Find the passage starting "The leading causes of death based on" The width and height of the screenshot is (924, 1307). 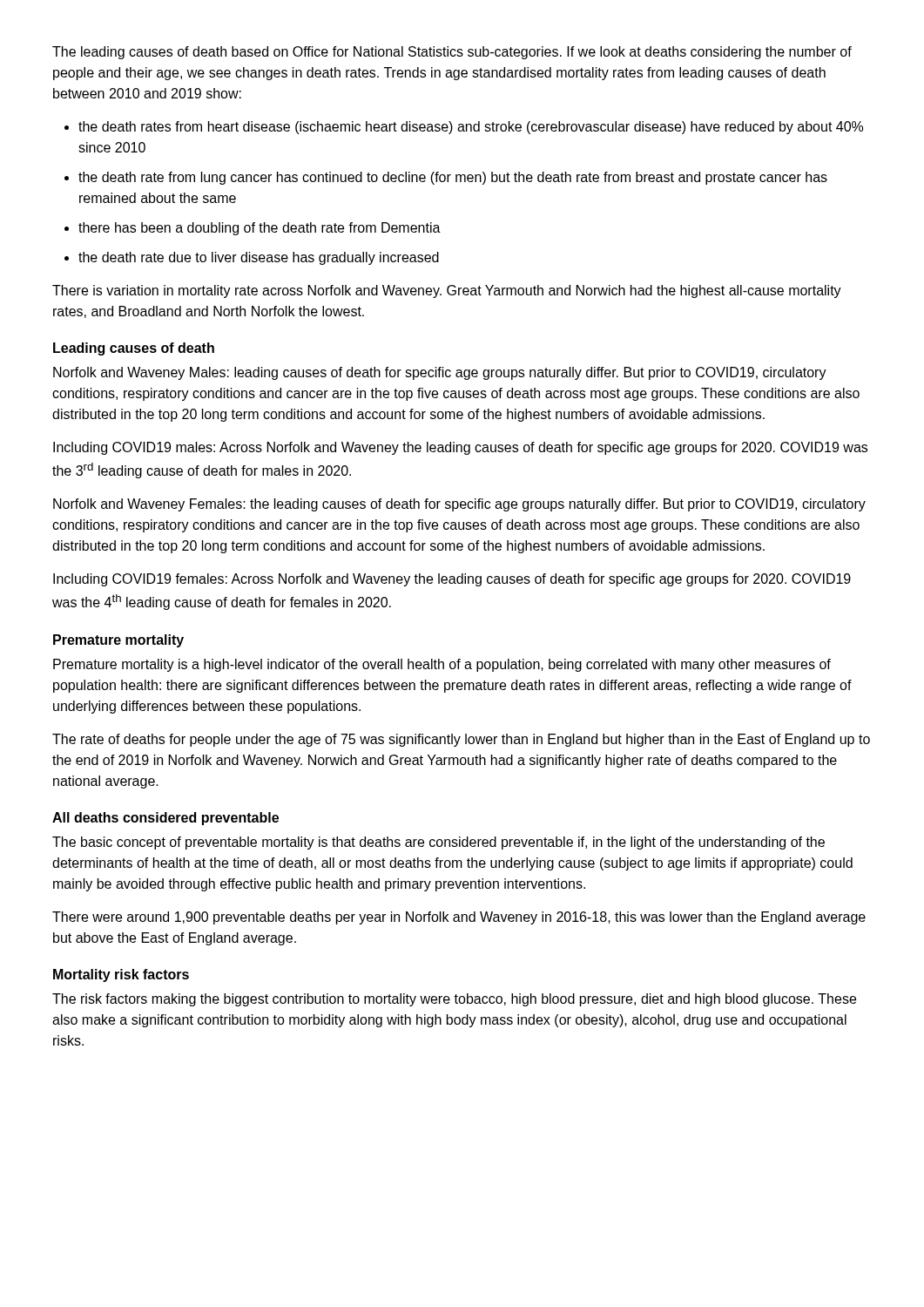[x=462, y=73]
